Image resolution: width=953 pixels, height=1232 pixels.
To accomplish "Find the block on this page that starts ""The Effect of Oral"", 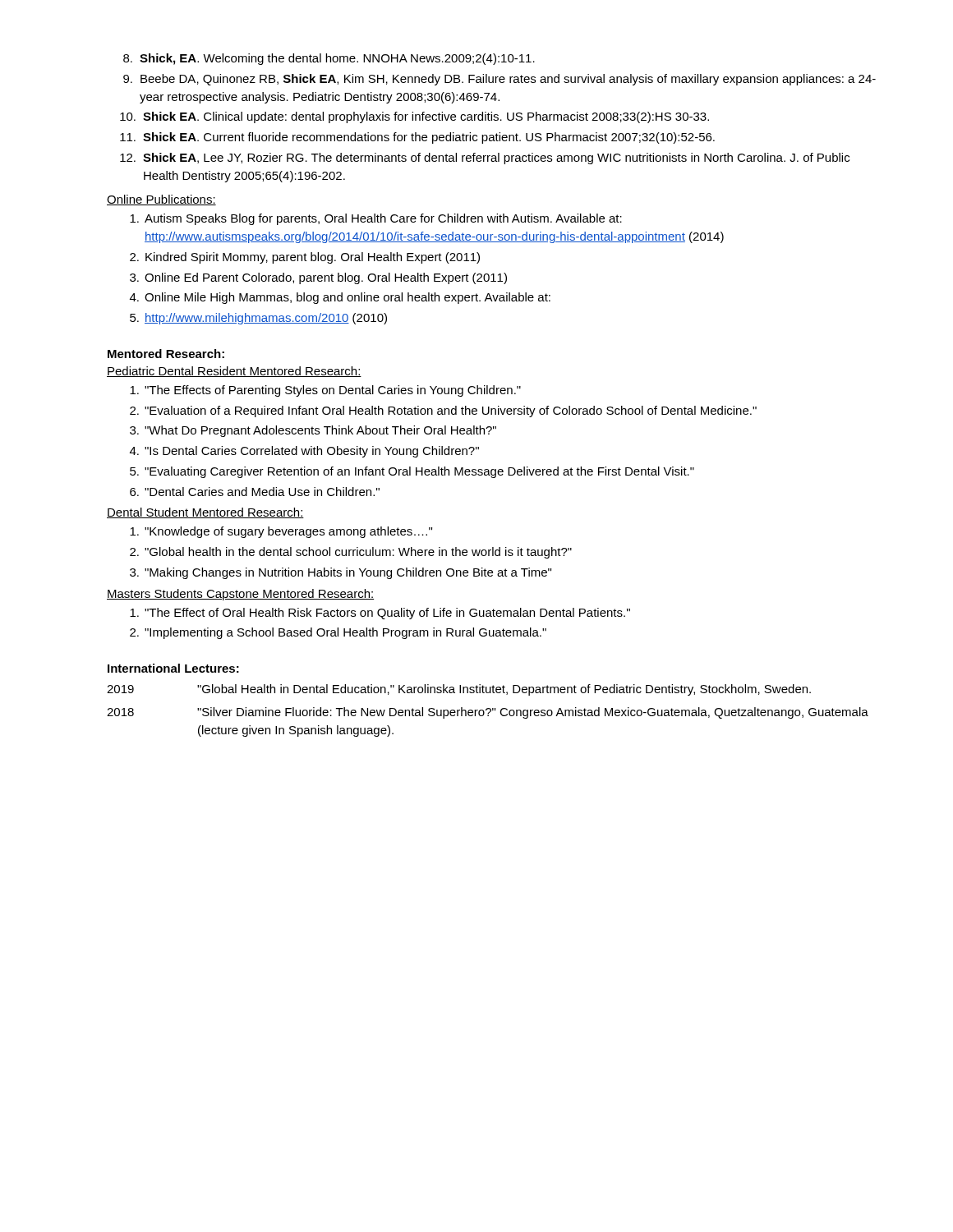I will coord(376,612).
